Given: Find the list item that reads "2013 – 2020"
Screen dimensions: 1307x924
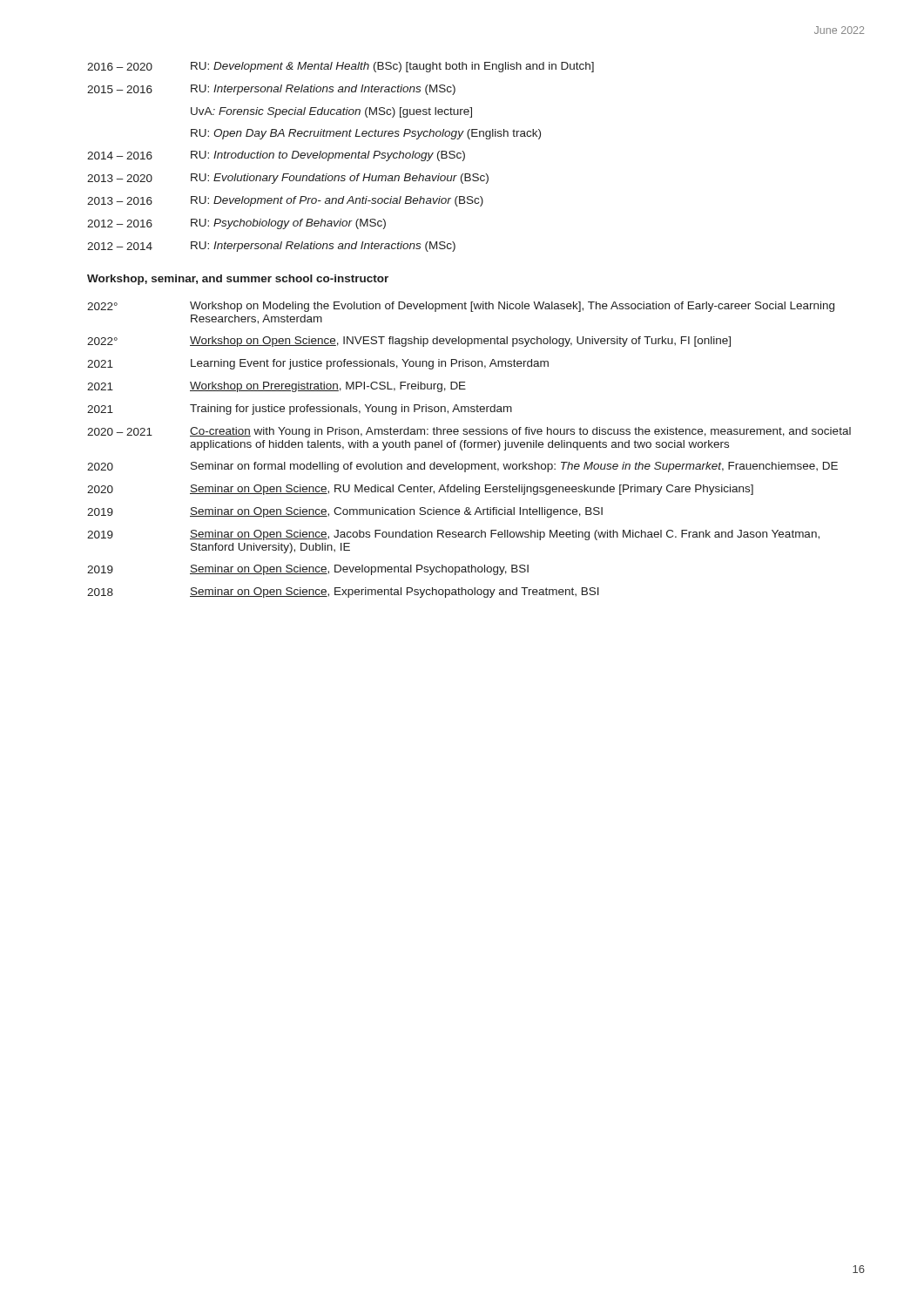Looking at the screenshot, I should [471, 178].
